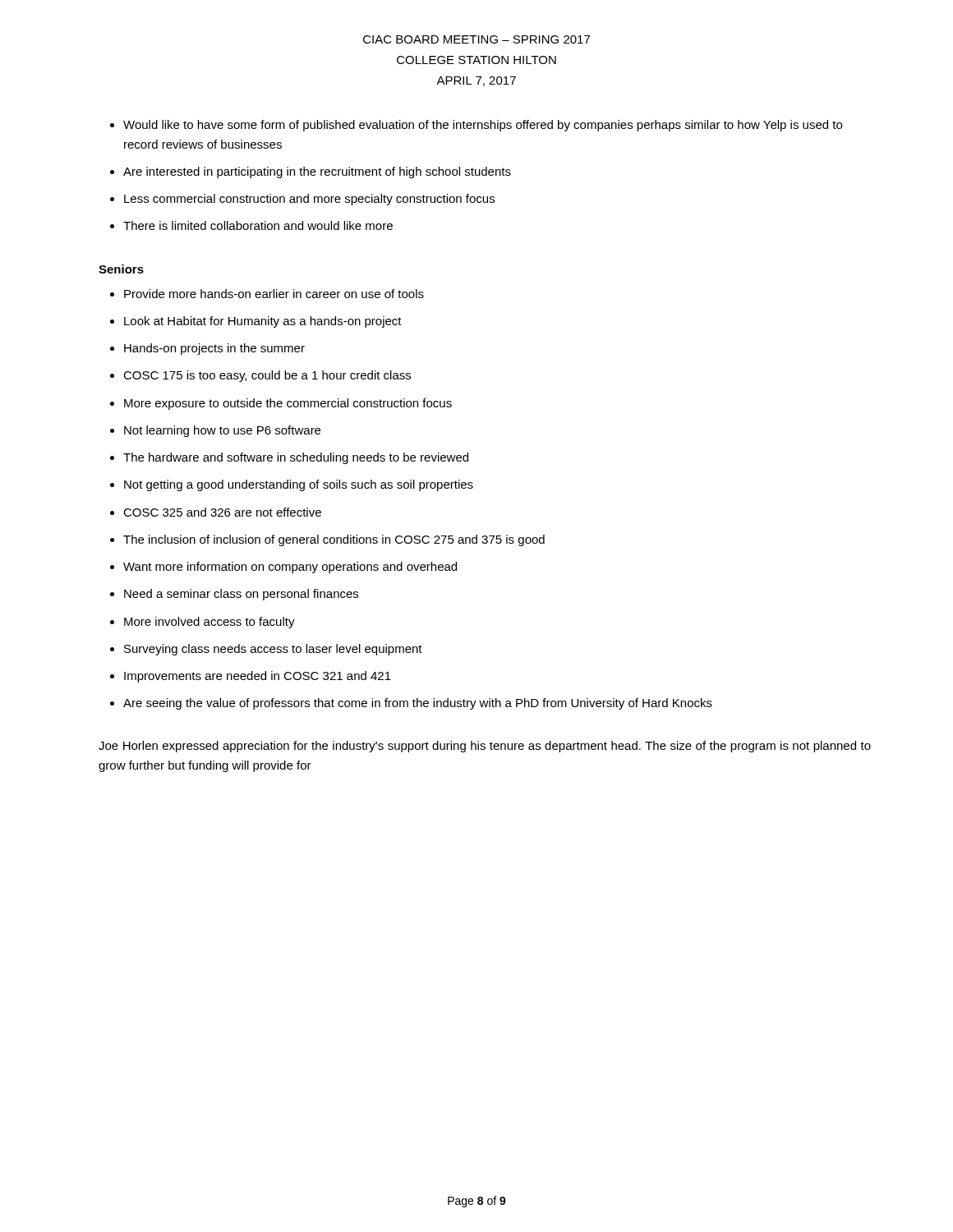Viewport: 953px width, 1232px height.
Task: Navigate to the passage starting "COSC 325 and 326"
Action: click(222, 512)
